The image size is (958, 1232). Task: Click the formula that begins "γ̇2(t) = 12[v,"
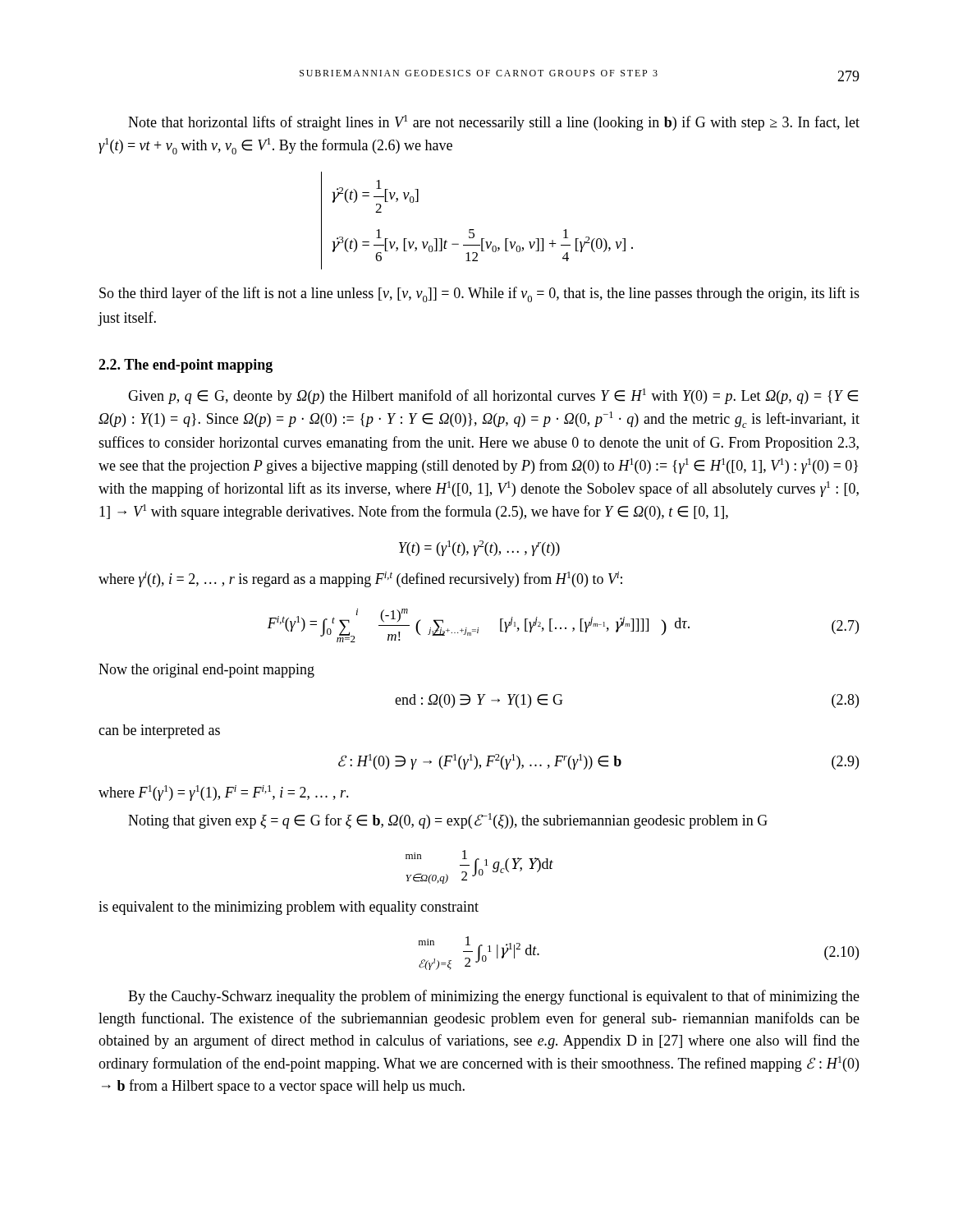pyautogui.click(x=479, y=221)
